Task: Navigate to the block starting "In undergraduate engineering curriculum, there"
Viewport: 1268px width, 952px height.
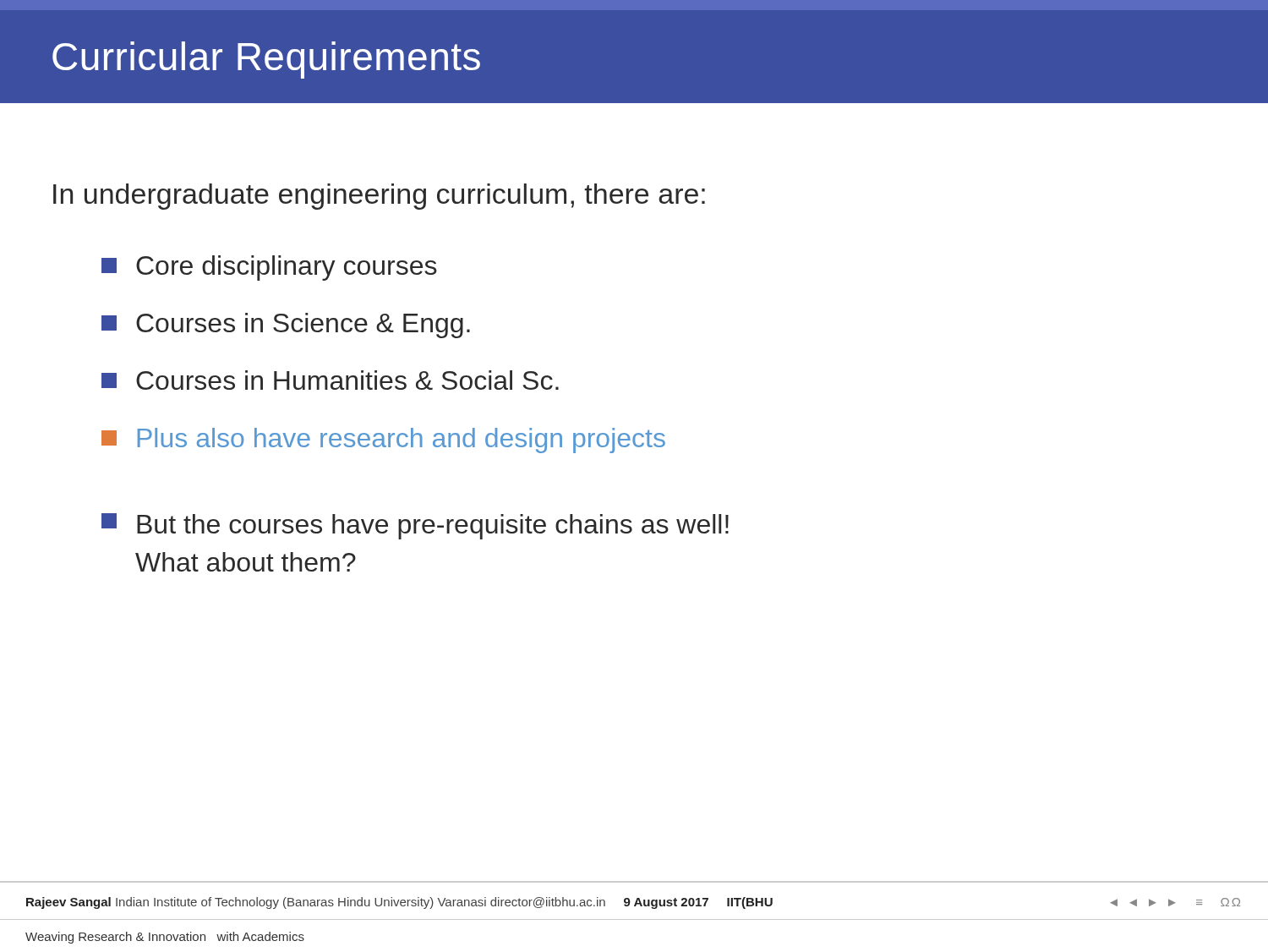Action: click(379, 194)
